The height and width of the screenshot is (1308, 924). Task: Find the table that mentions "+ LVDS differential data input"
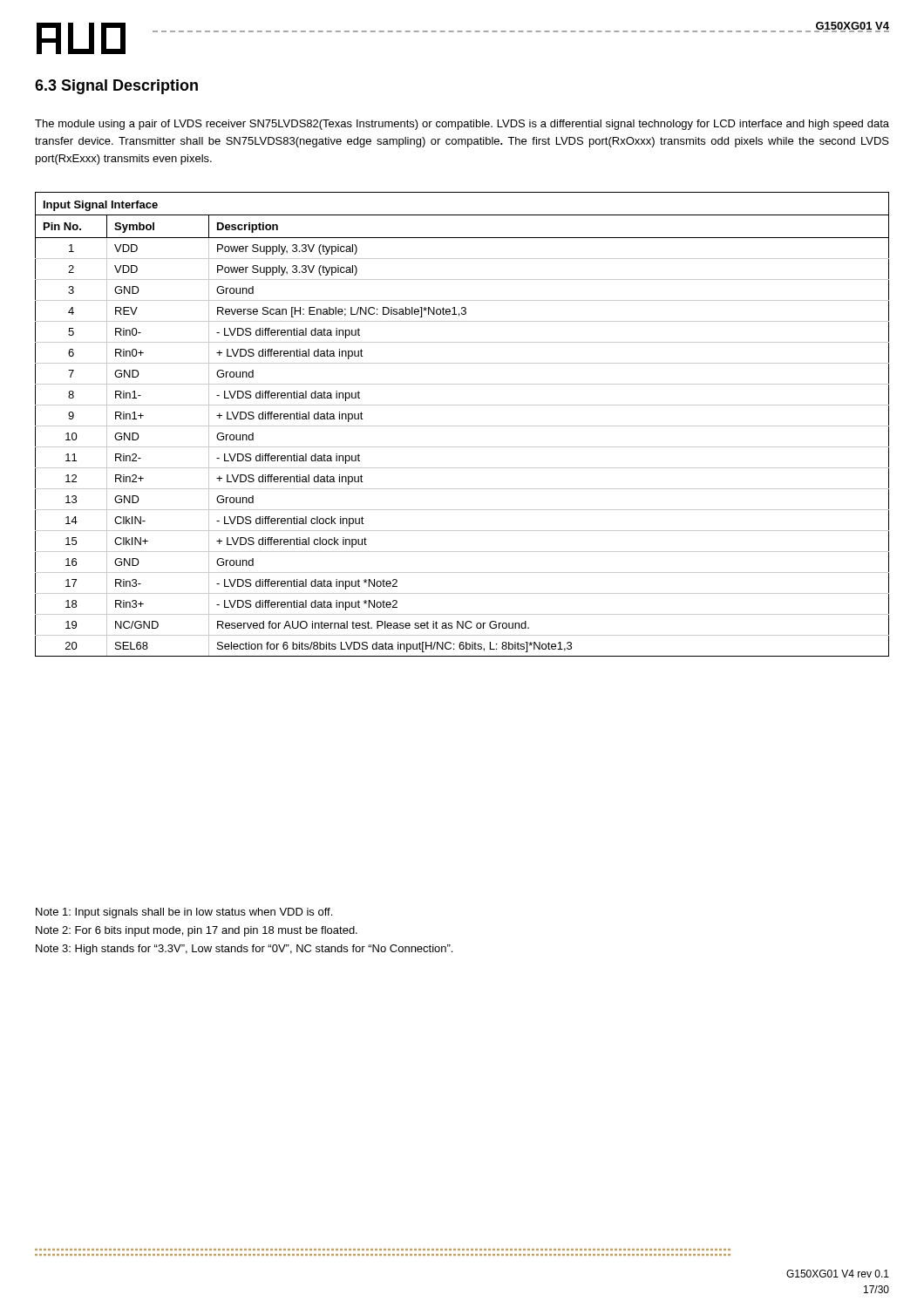[462, 424]
